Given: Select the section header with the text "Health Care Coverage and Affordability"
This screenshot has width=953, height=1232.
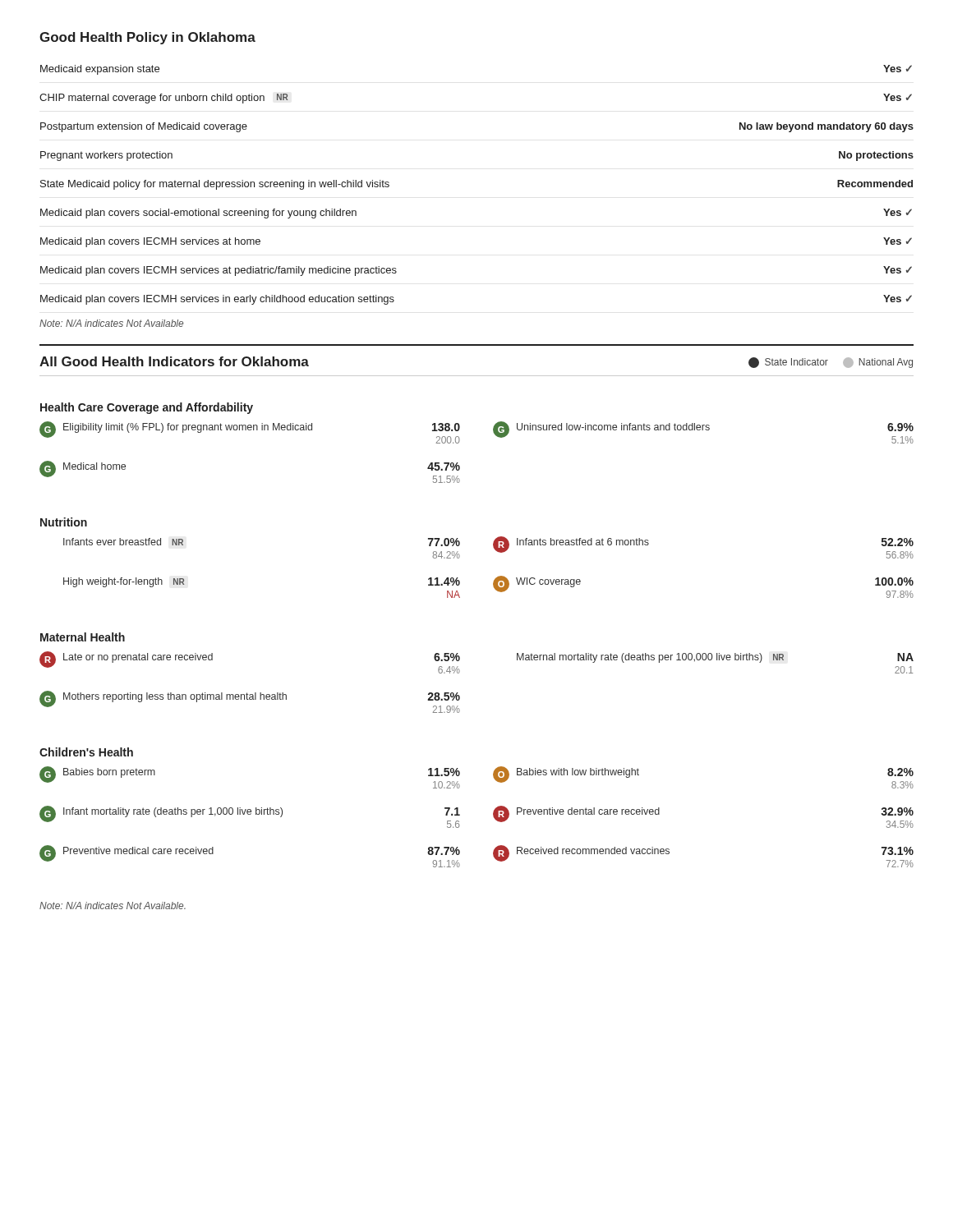Looking at the screenshot, I should [x=146, y=407].
